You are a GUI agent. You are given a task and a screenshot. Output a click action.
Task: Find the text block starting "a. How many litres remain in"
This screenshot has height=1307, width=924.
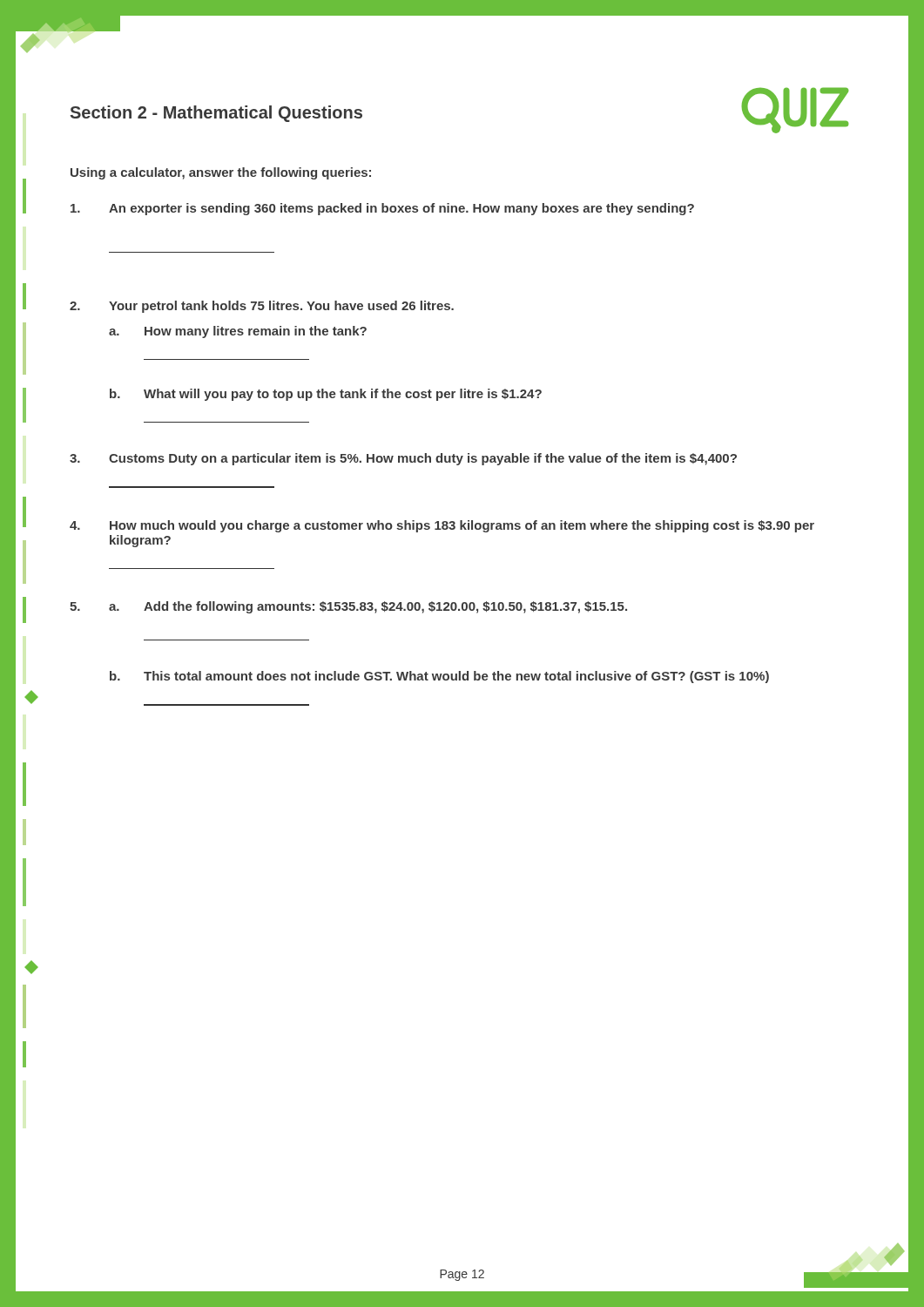[238, 331]
